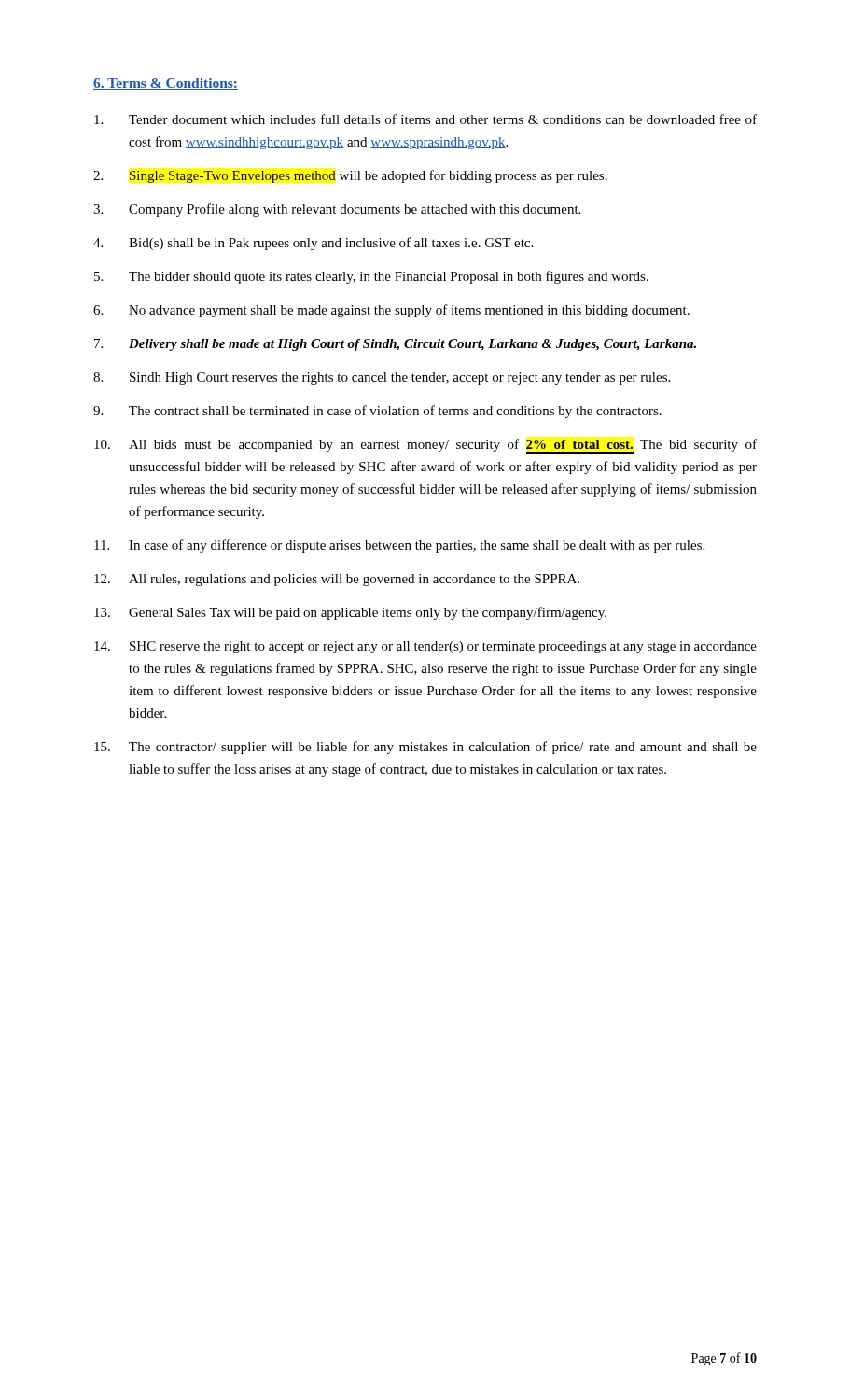Navigate to the passage starting "12. All rules, regulations and policies will"
The image size is (850, 1400).
(425, 579)
